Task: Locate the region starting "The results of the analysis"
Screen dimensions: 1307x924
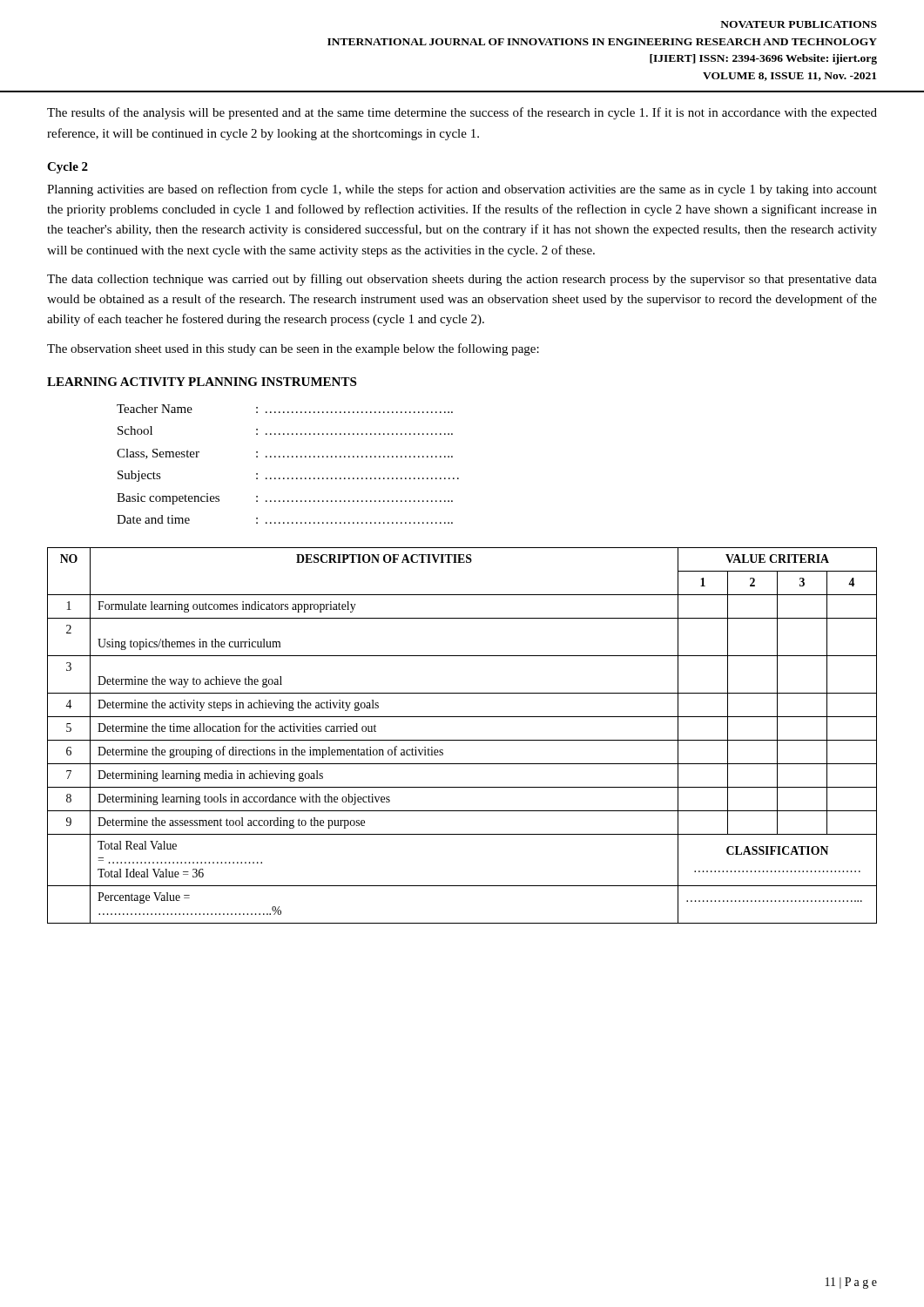Action: [x=462, y=123]
